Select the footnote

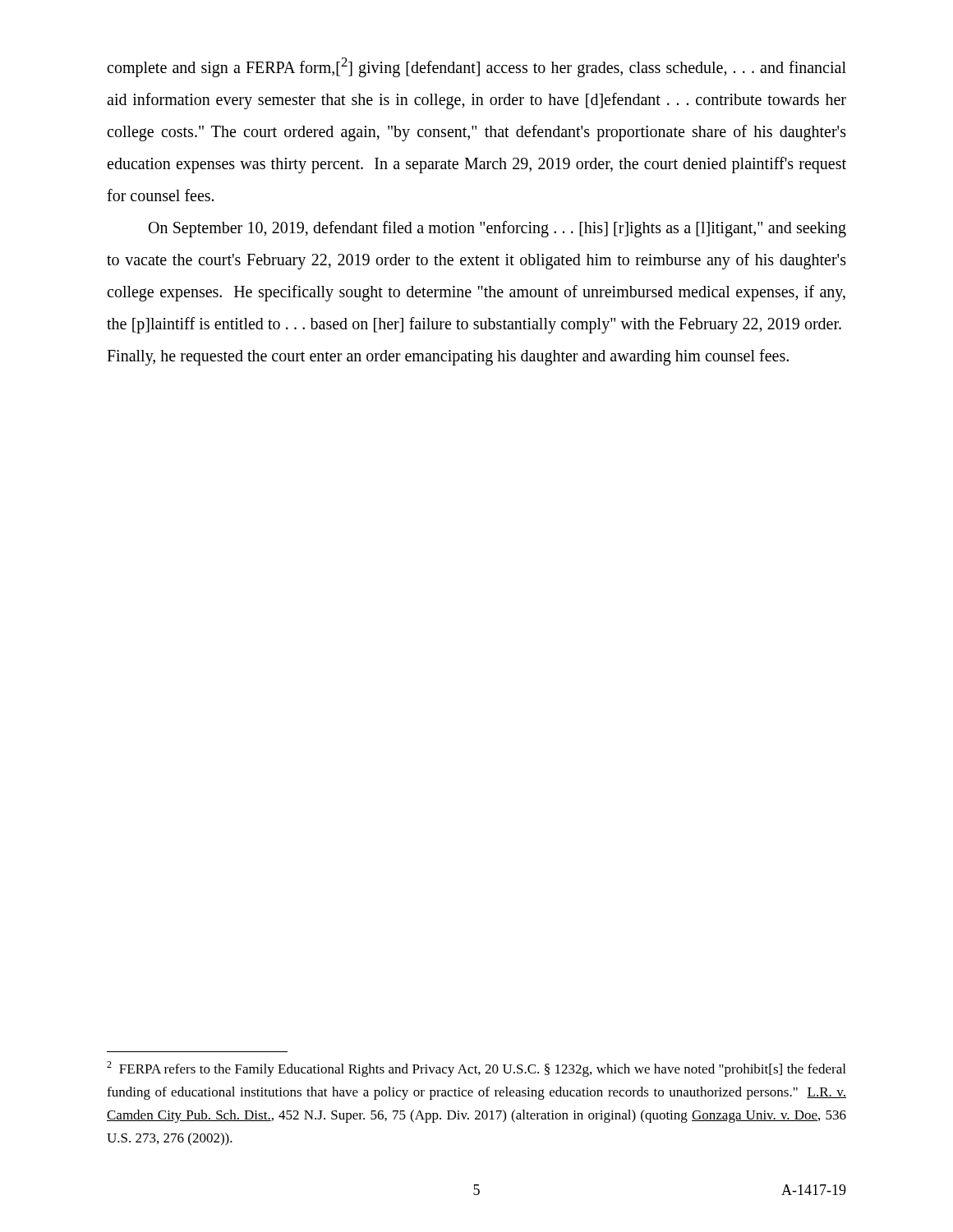[x=476, y=1102]
